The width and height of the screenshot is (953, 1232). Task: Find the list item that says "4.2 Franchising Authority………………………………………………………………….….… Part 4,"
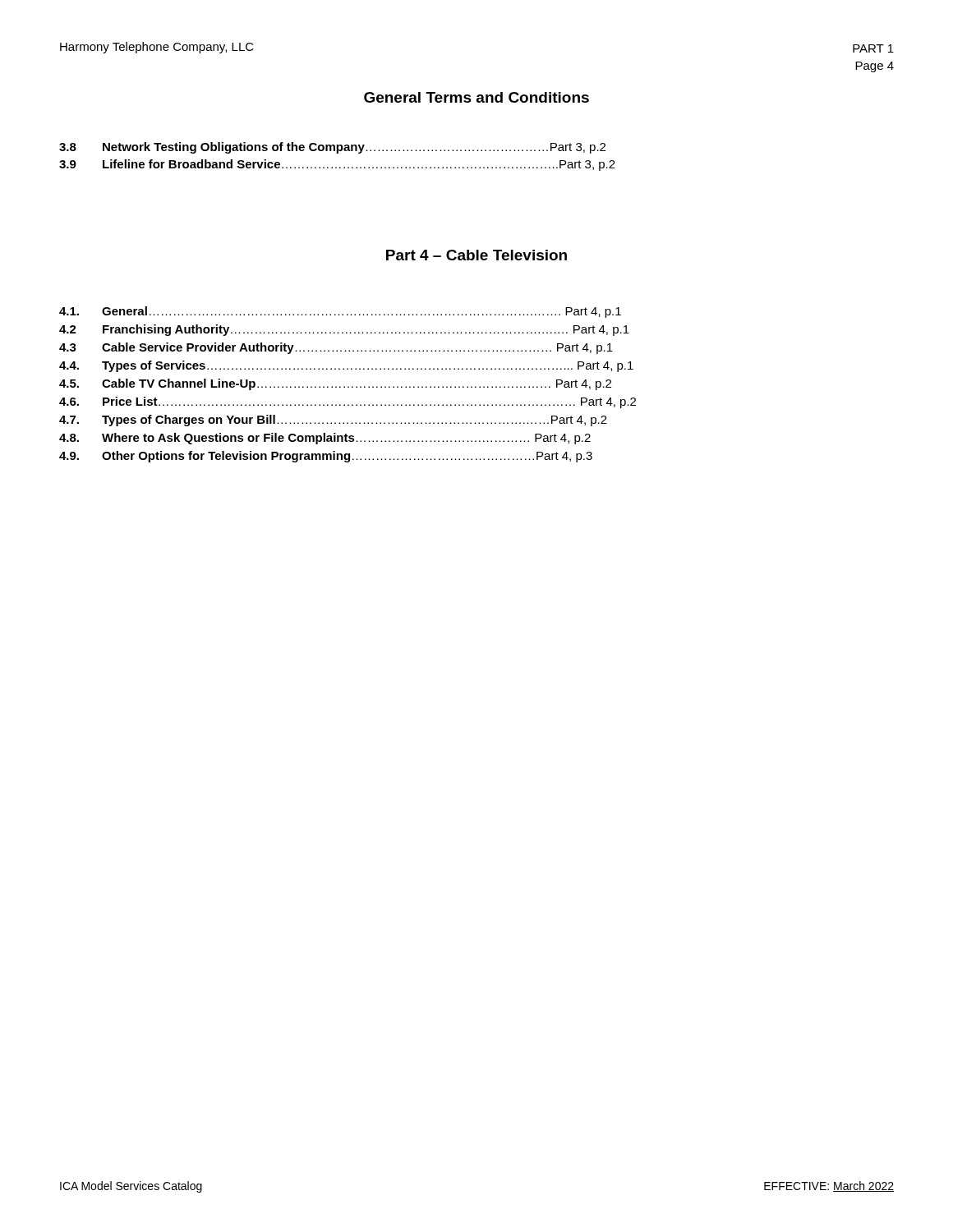pos(476,329)
